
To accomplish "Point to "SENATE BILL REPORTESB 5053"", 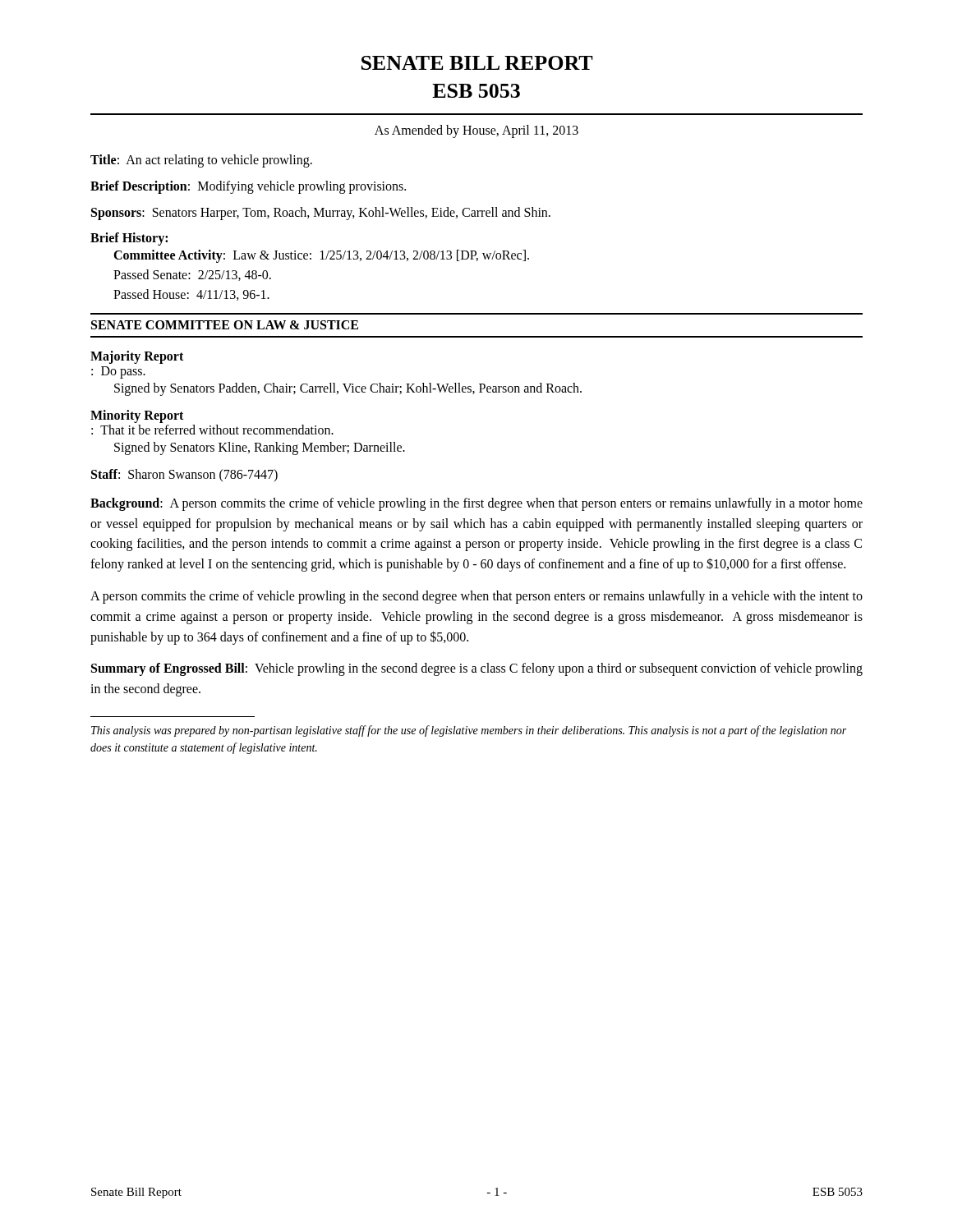I will tap(476, 77).
